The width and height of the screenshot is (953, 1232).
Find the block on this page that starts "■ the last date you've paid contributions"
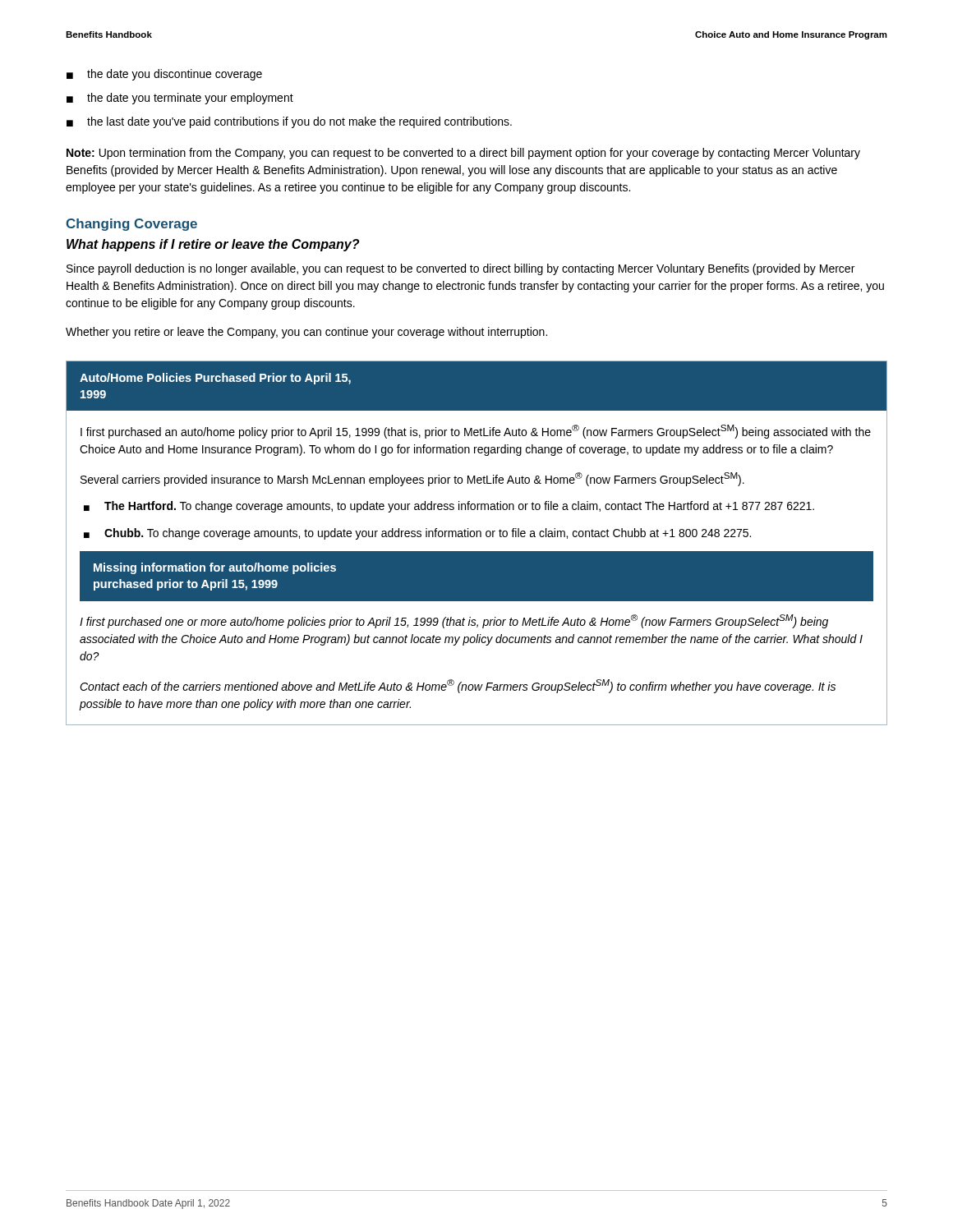289,122
